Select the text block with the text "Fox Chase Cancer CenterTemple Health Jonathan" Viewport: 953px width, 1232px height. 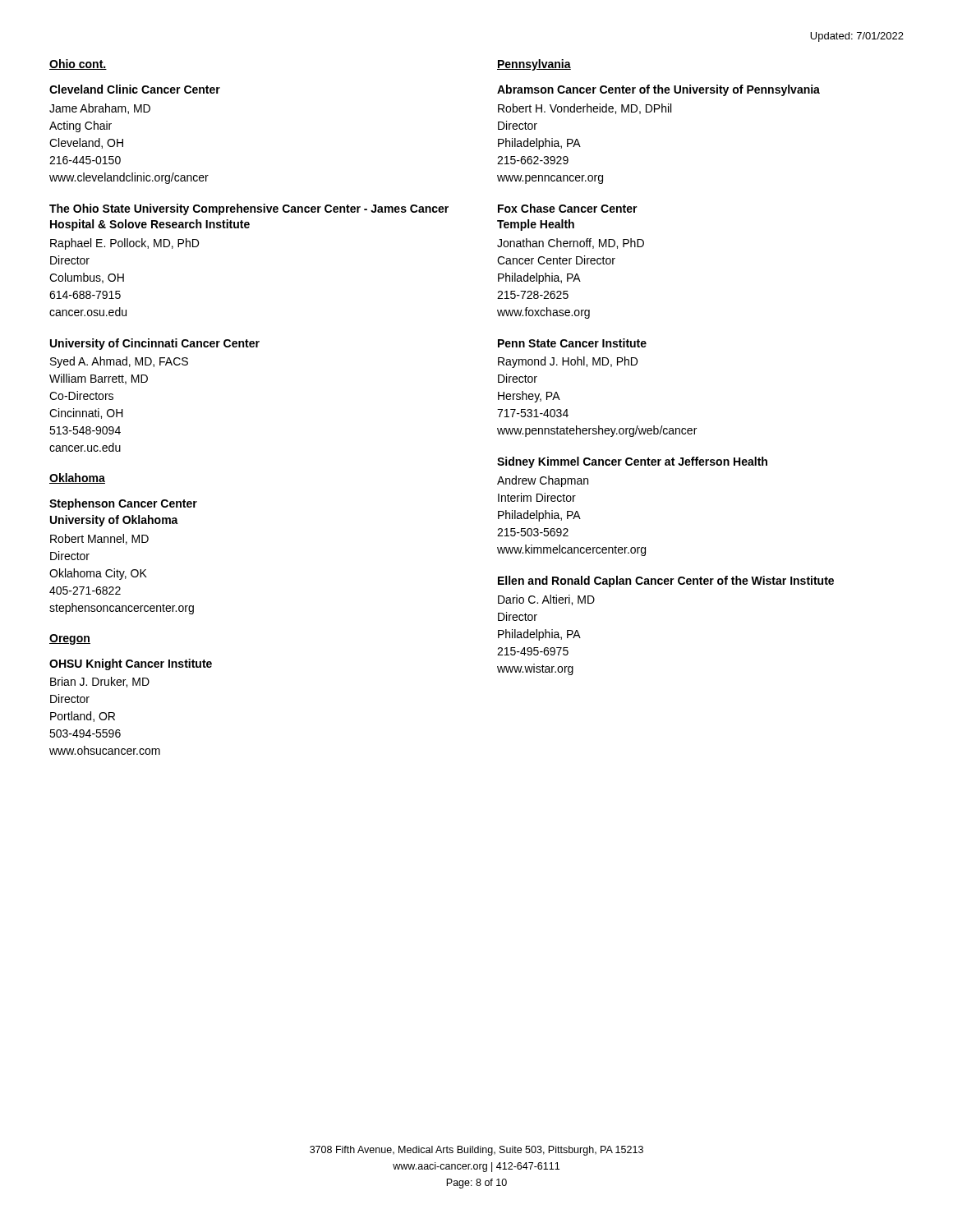coord(568,208)
